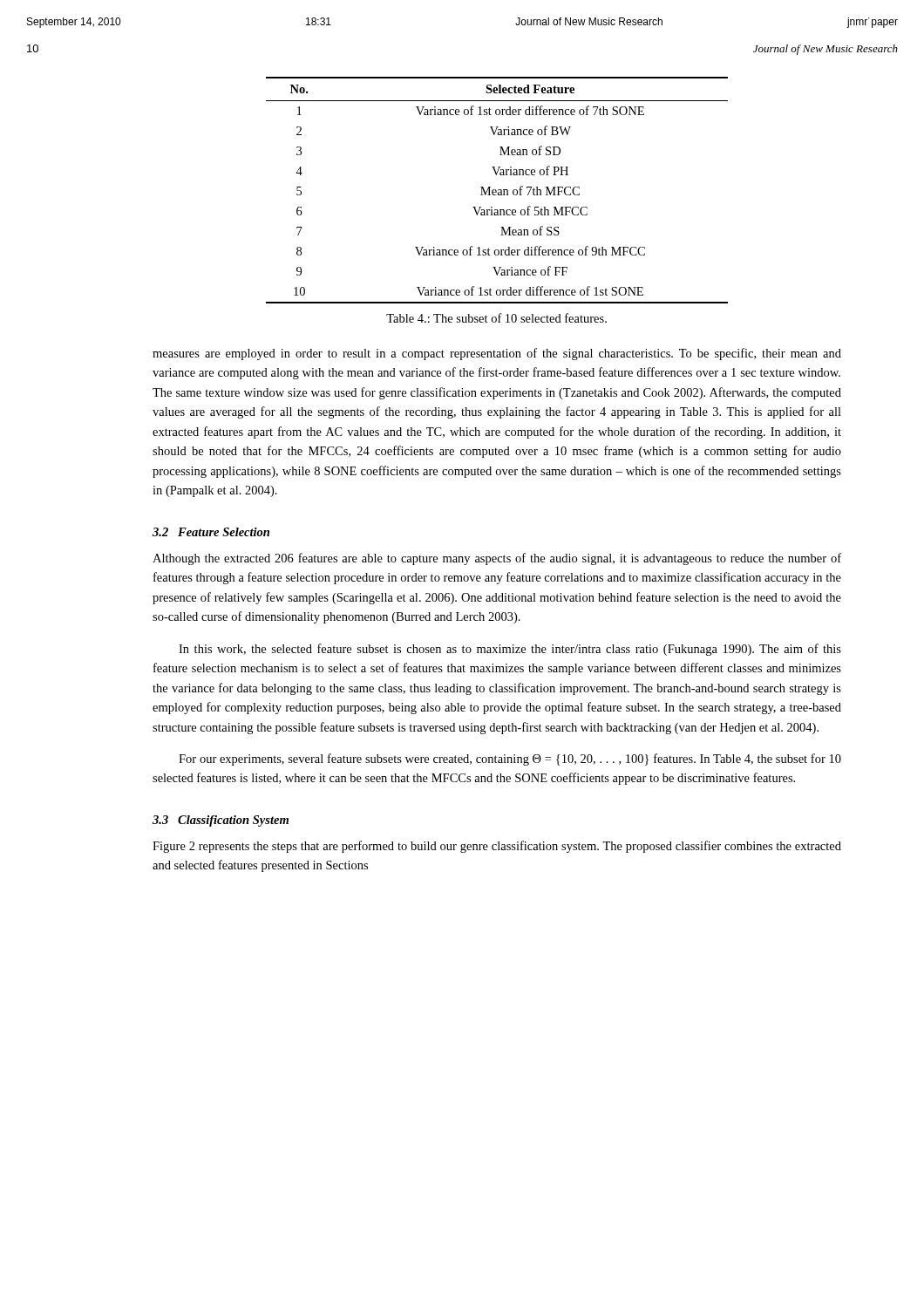Click on the block starting "3.2 Feature Selection"
The image size is (924, 1308).
click(211, 532)
